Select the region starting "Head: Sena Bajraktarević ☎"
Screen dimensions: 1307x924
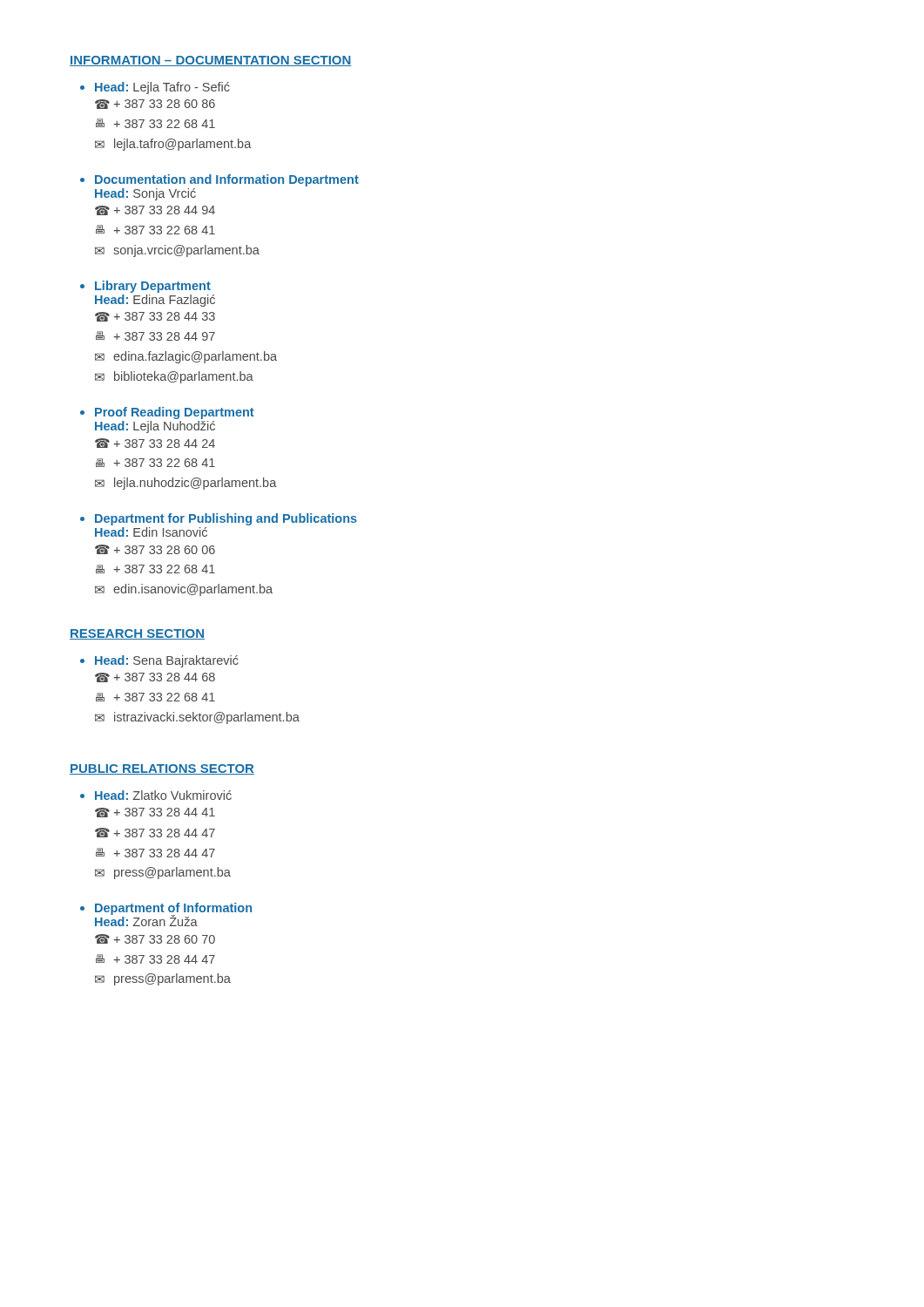167,661
